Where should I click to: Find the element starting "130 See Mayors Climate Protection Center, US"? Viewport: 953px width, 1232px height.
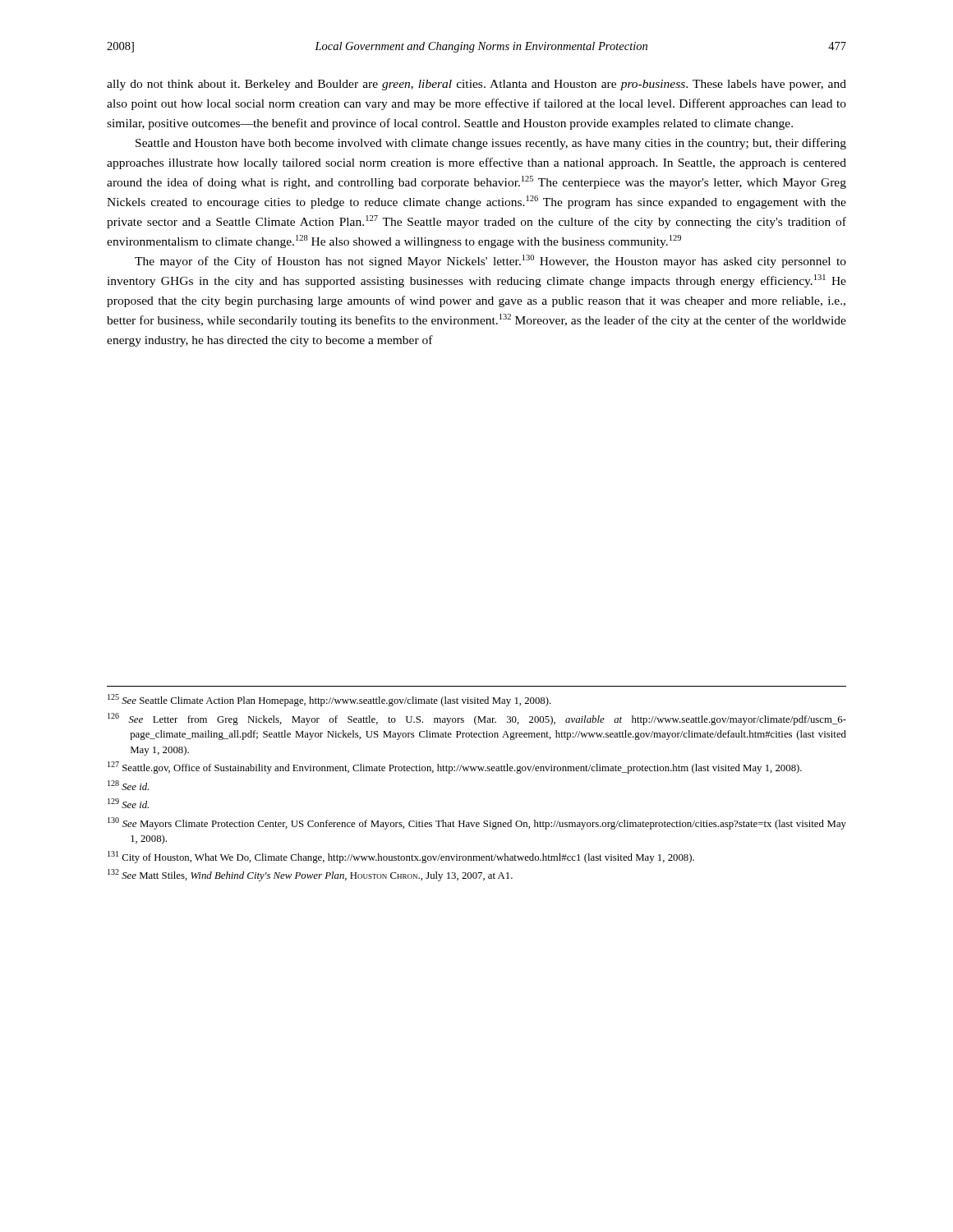click(x=476, y=830)
